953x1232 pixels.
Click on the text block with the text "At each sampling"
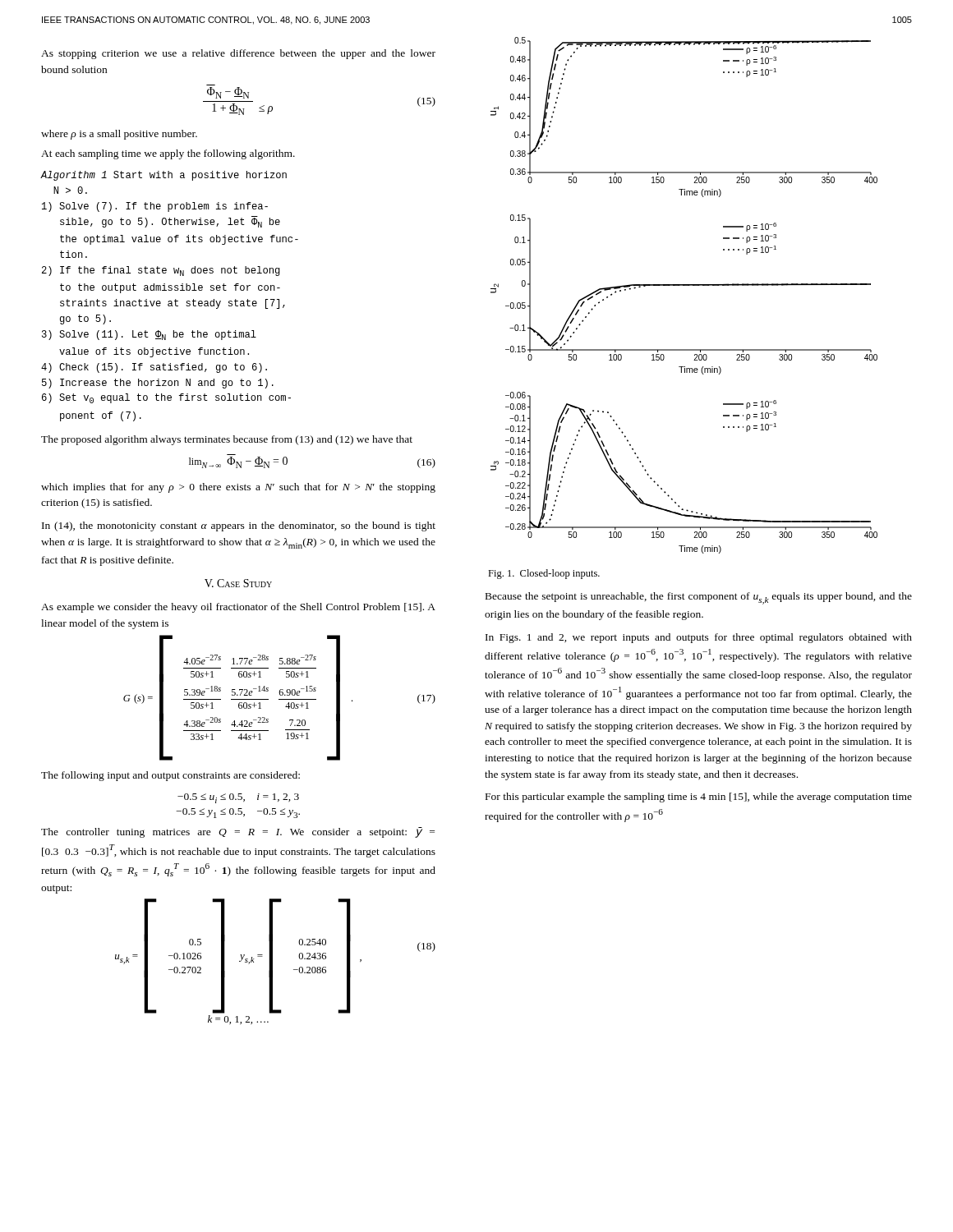168,153
